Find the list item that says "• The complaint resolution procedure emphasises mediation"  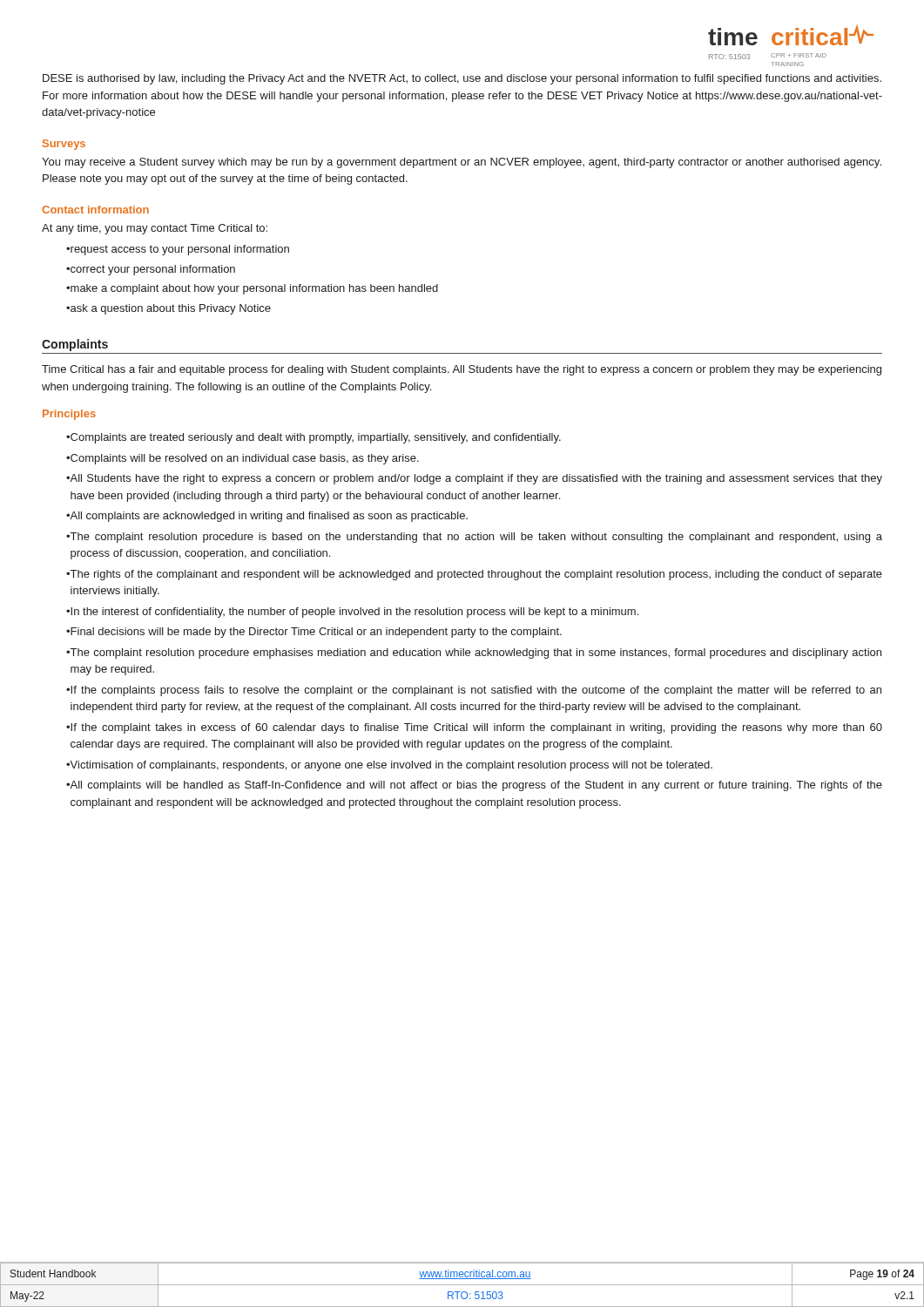tap(462, 660)
